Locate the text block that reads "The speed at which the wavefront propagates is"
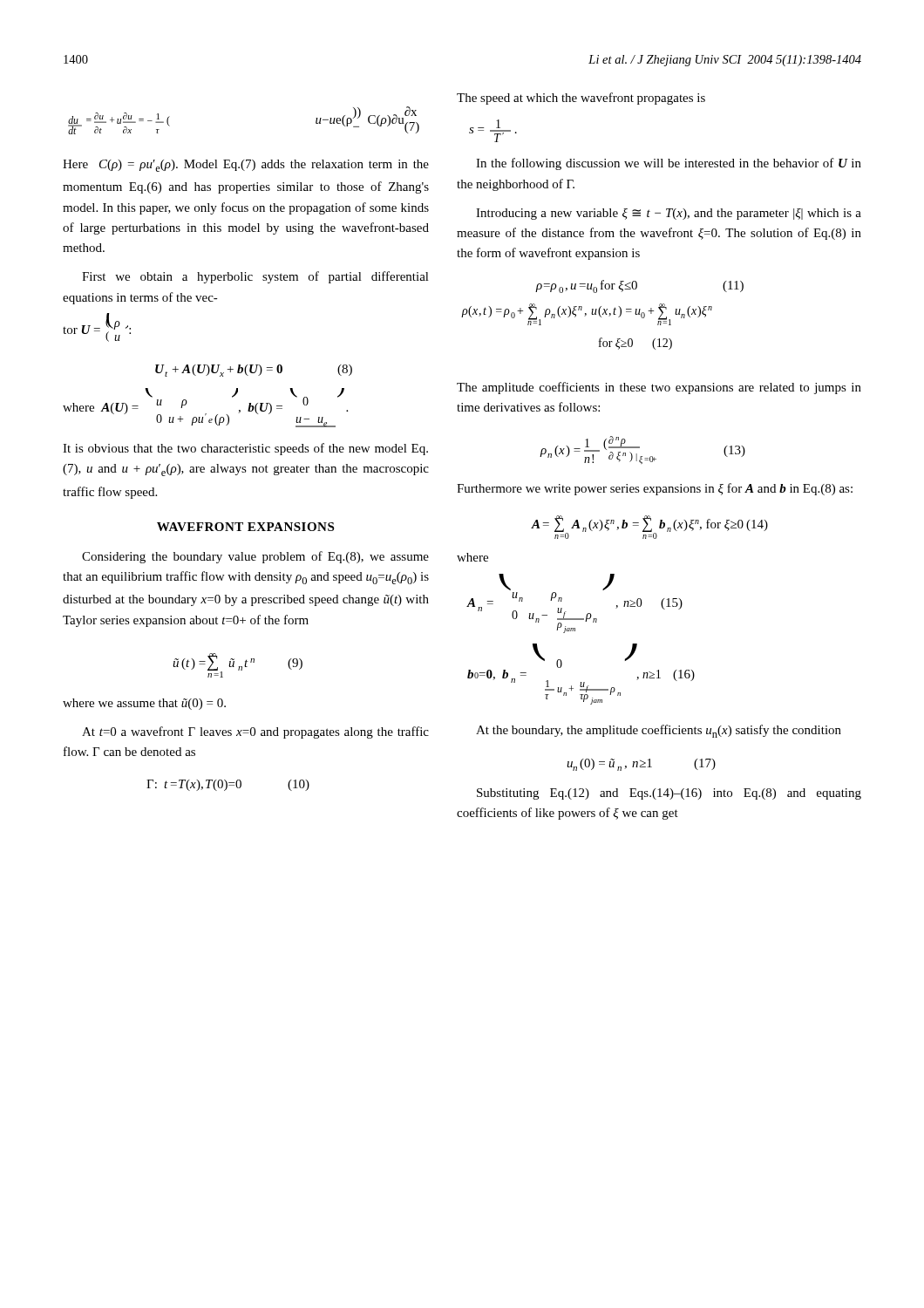The height and width of the screenshot is (1308, 924). pos(581,99)
